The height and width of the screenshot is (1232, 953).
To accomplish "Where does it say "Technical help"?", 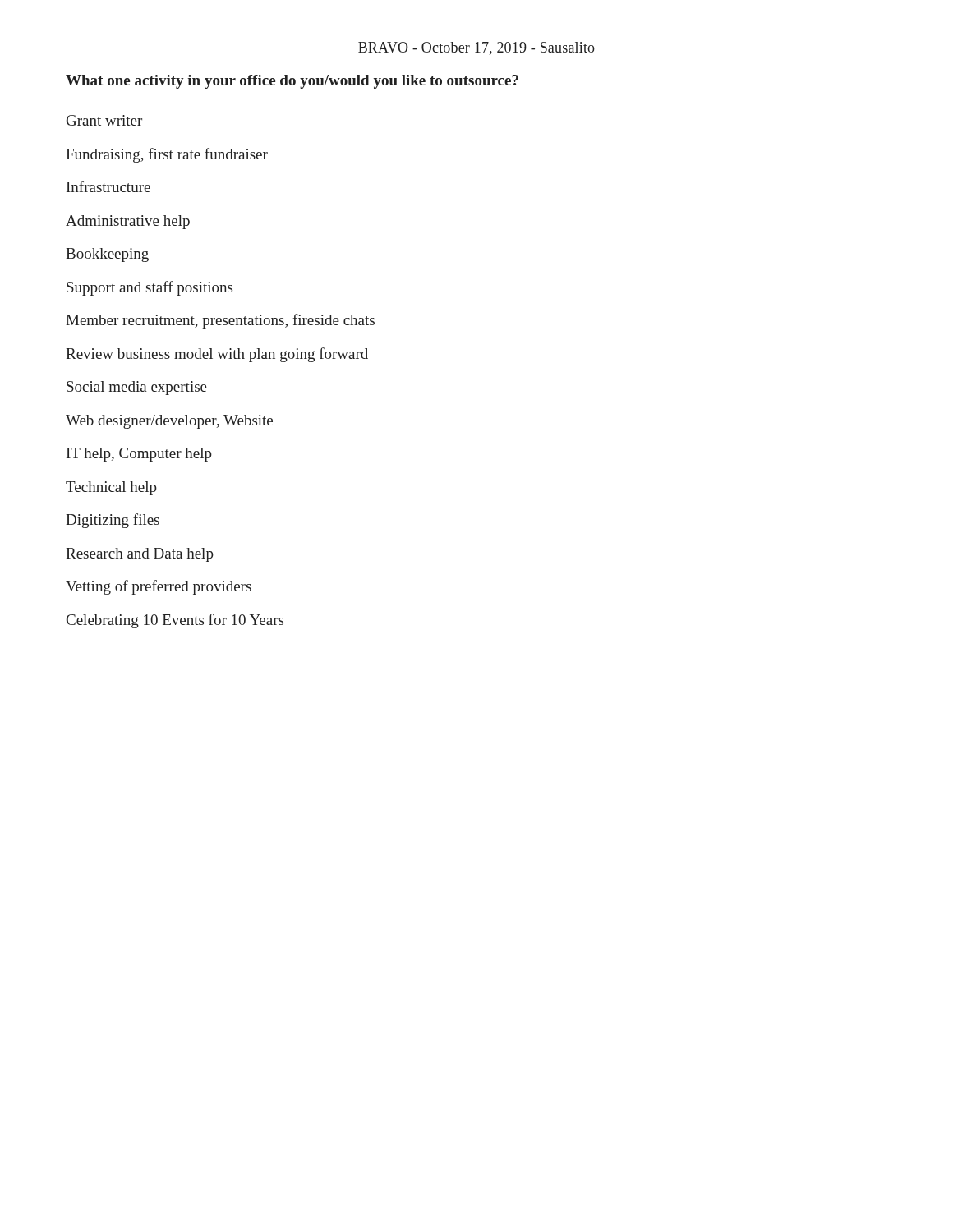I will point(111,486).
